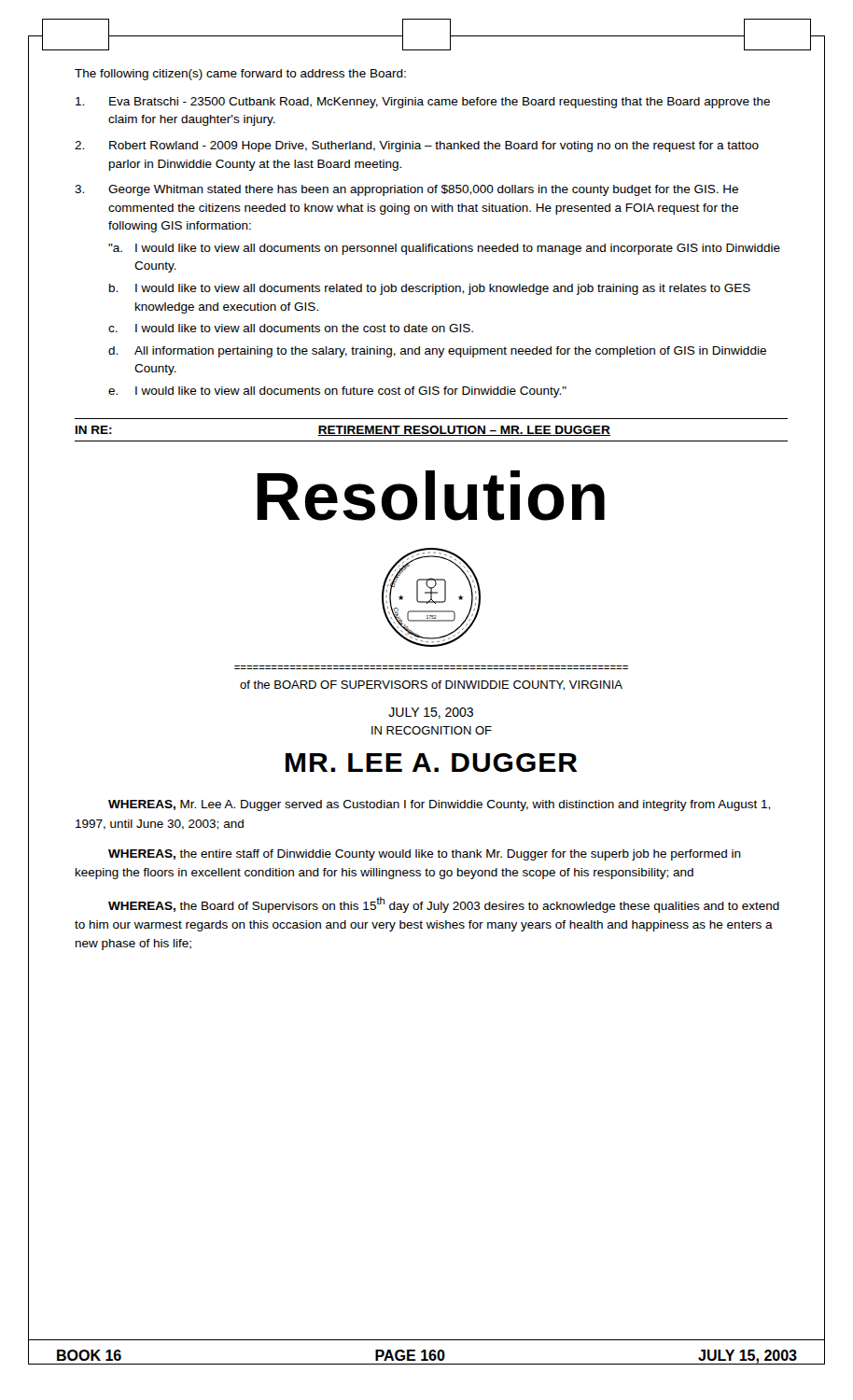
Task: Locate a illustration
Action: [431, 599]
